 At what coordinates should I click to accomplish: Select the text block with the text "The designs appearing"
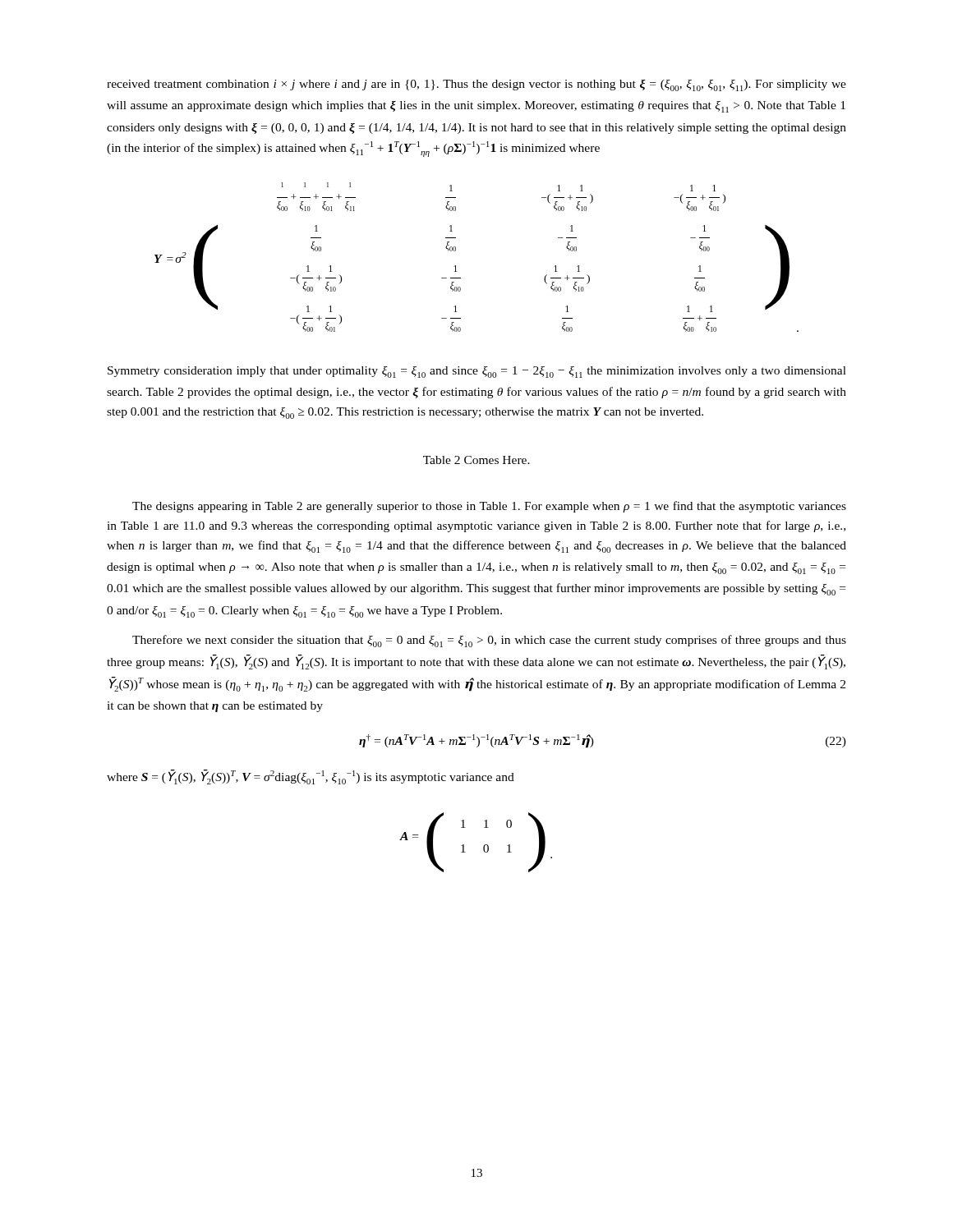pyautogui.click(x=476, y=559)
